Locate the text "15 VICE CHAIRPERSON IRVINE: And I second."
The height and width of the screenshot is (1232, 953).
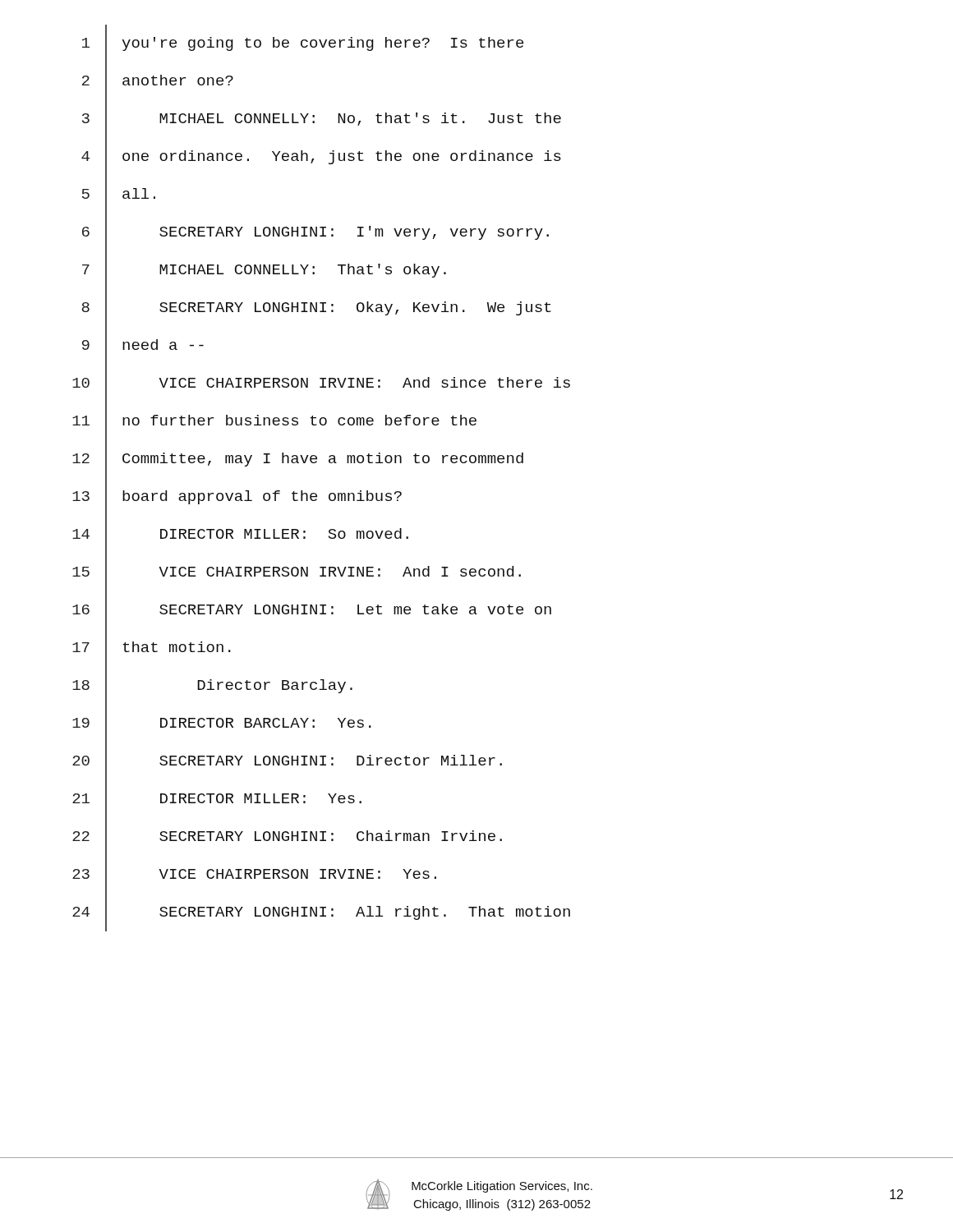tap(287, 572)
